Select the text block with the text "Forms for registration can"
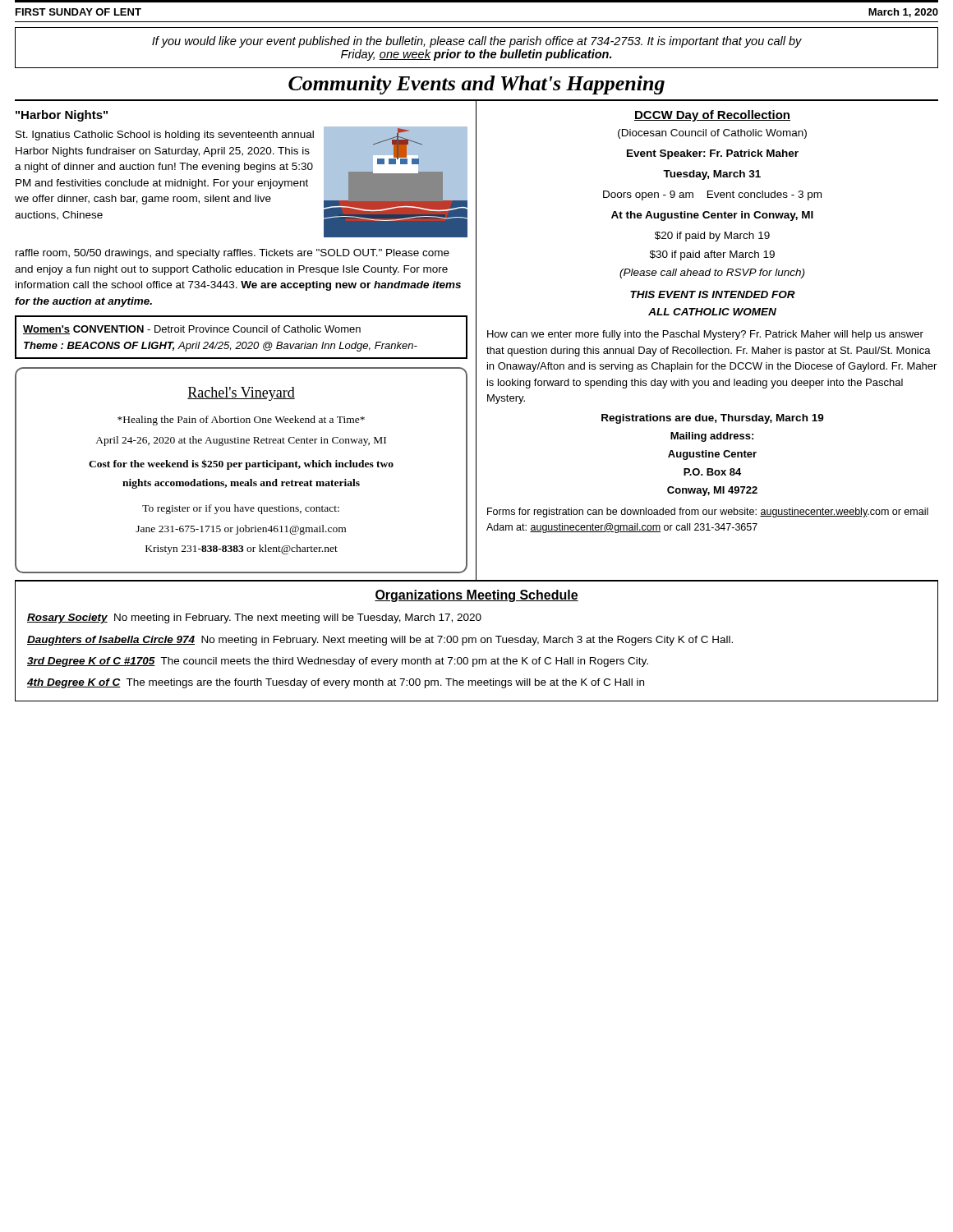953x1232 pixels. point(712,520)
